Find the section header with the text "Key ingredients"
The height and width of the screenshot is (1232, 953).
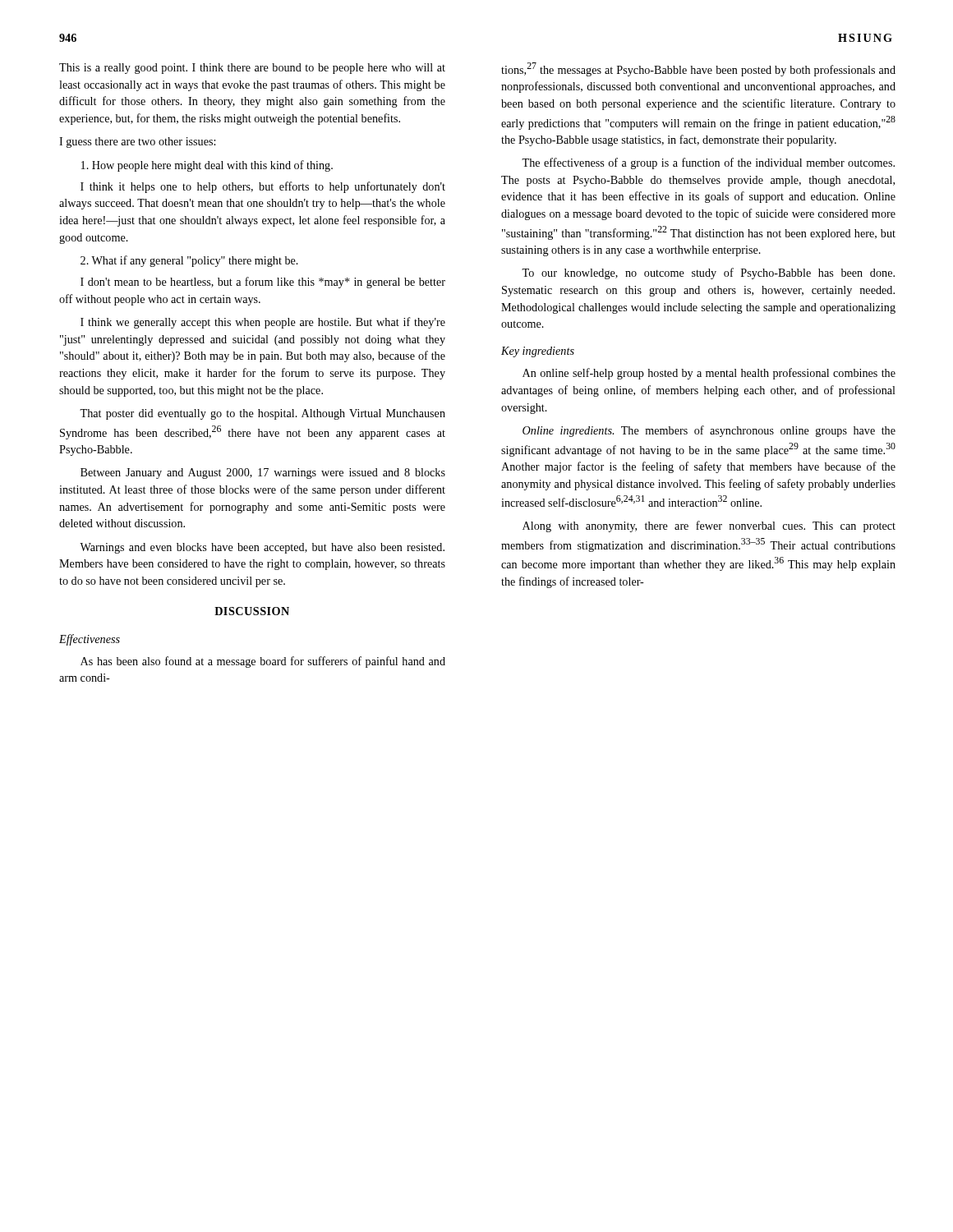point(538,351)
